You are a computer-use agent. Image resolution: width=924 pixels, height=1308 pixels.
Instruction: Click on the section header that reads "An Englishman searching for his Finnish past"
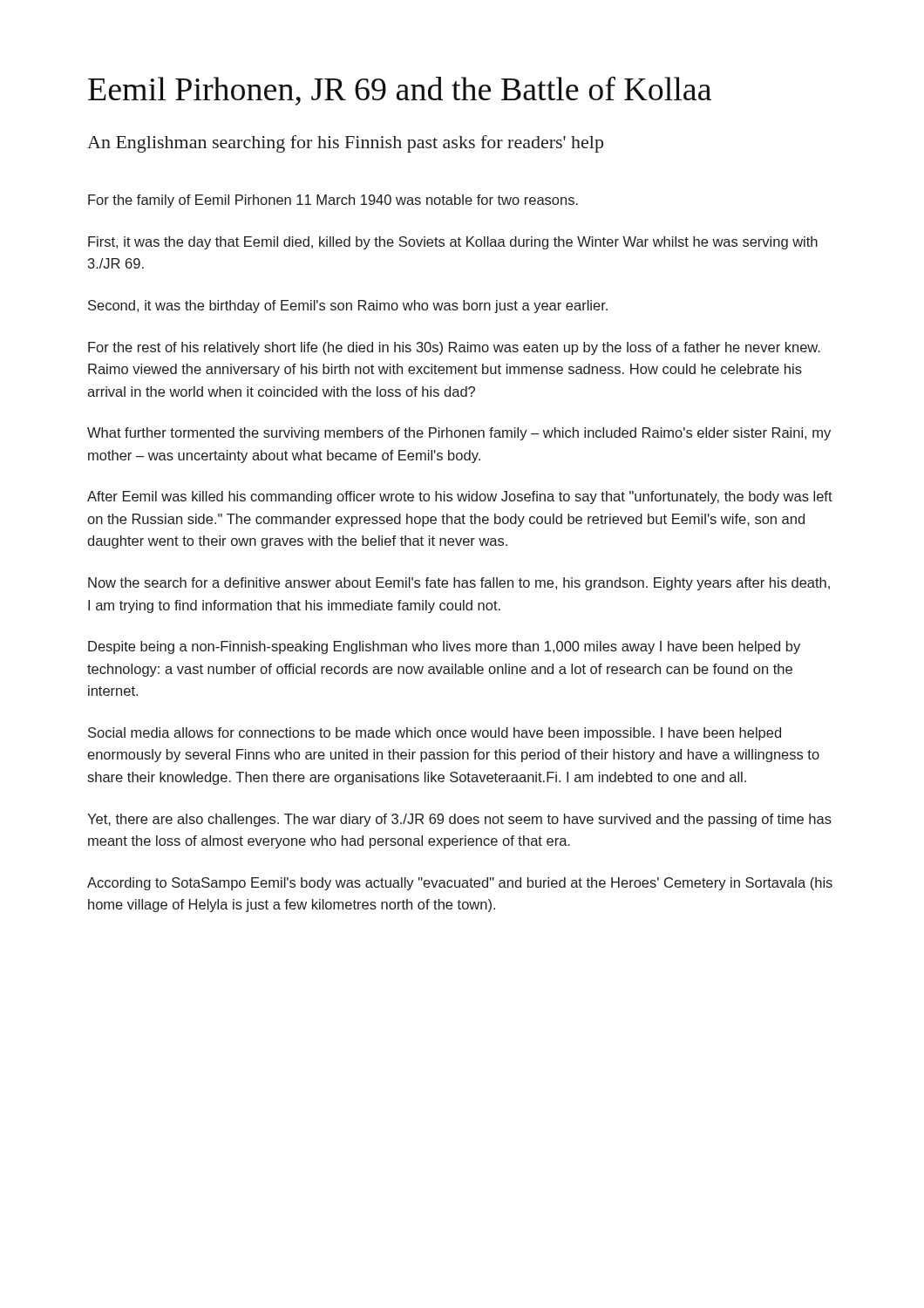pos(346,141)
